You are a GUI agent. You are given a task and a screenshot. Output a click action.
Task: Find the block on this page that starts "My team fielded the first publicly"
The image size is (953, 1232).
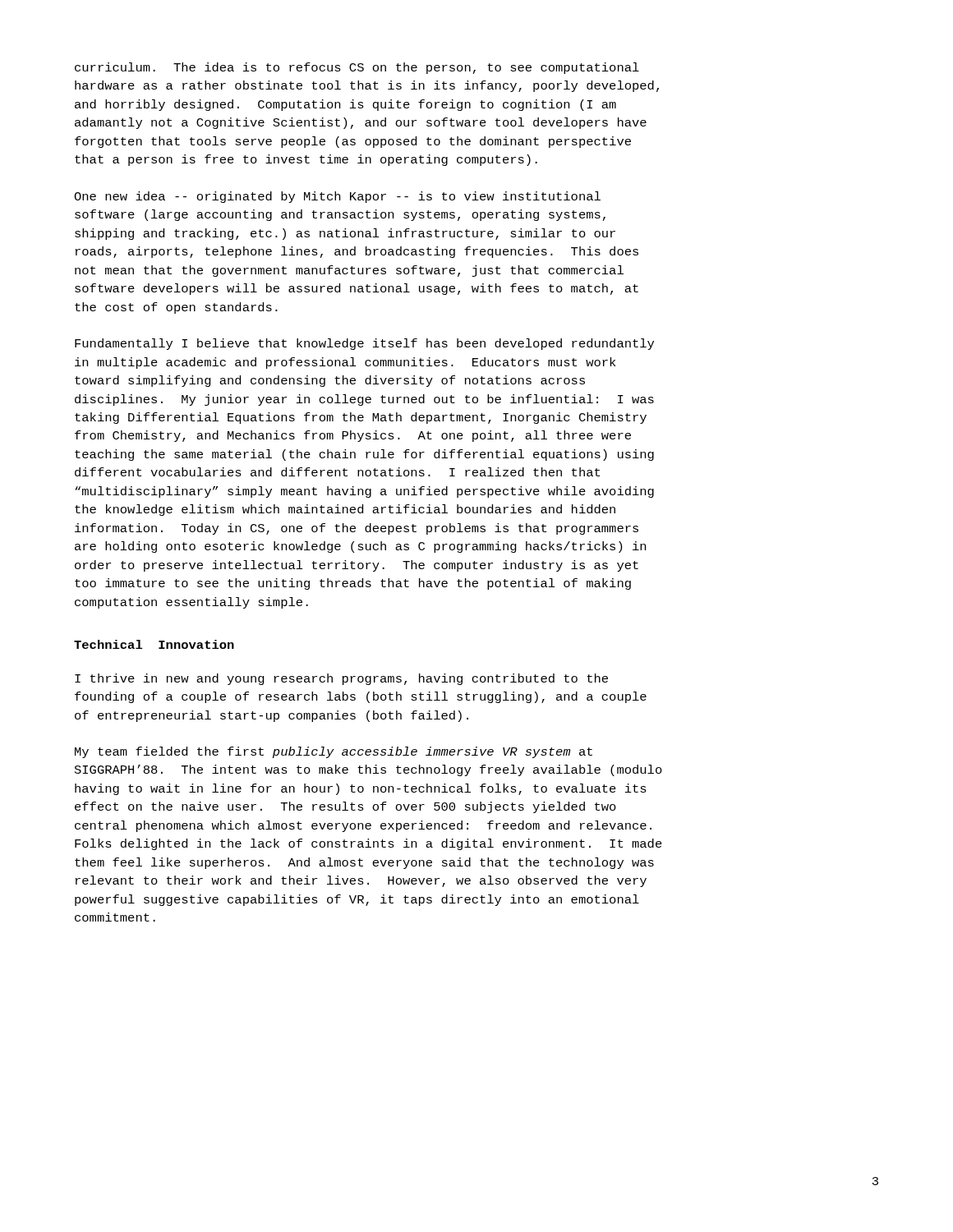coord(368,835)
